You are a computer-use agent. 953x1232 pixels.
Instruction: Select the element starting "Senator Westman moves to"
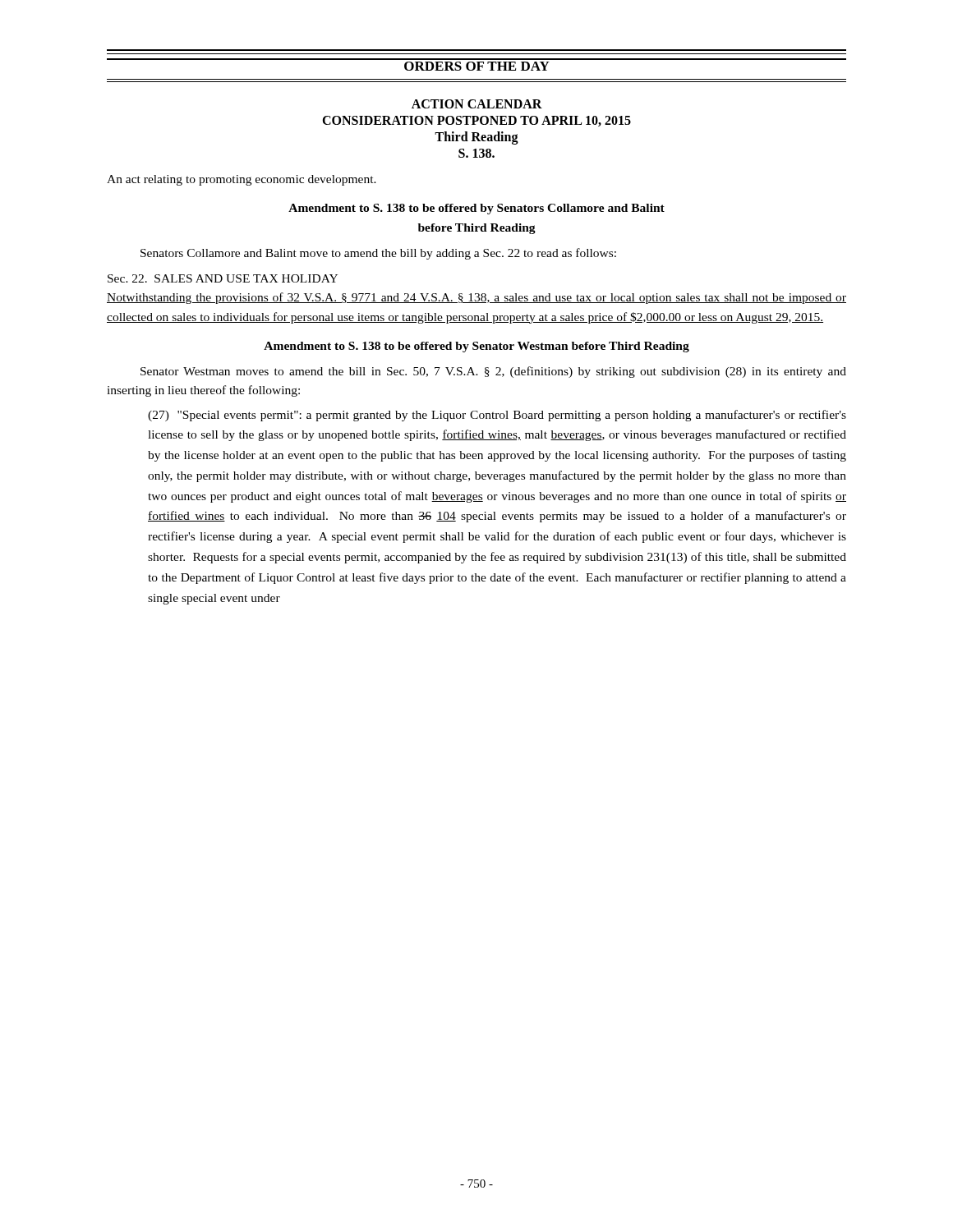pyautogui.click(x=476, y=380)
